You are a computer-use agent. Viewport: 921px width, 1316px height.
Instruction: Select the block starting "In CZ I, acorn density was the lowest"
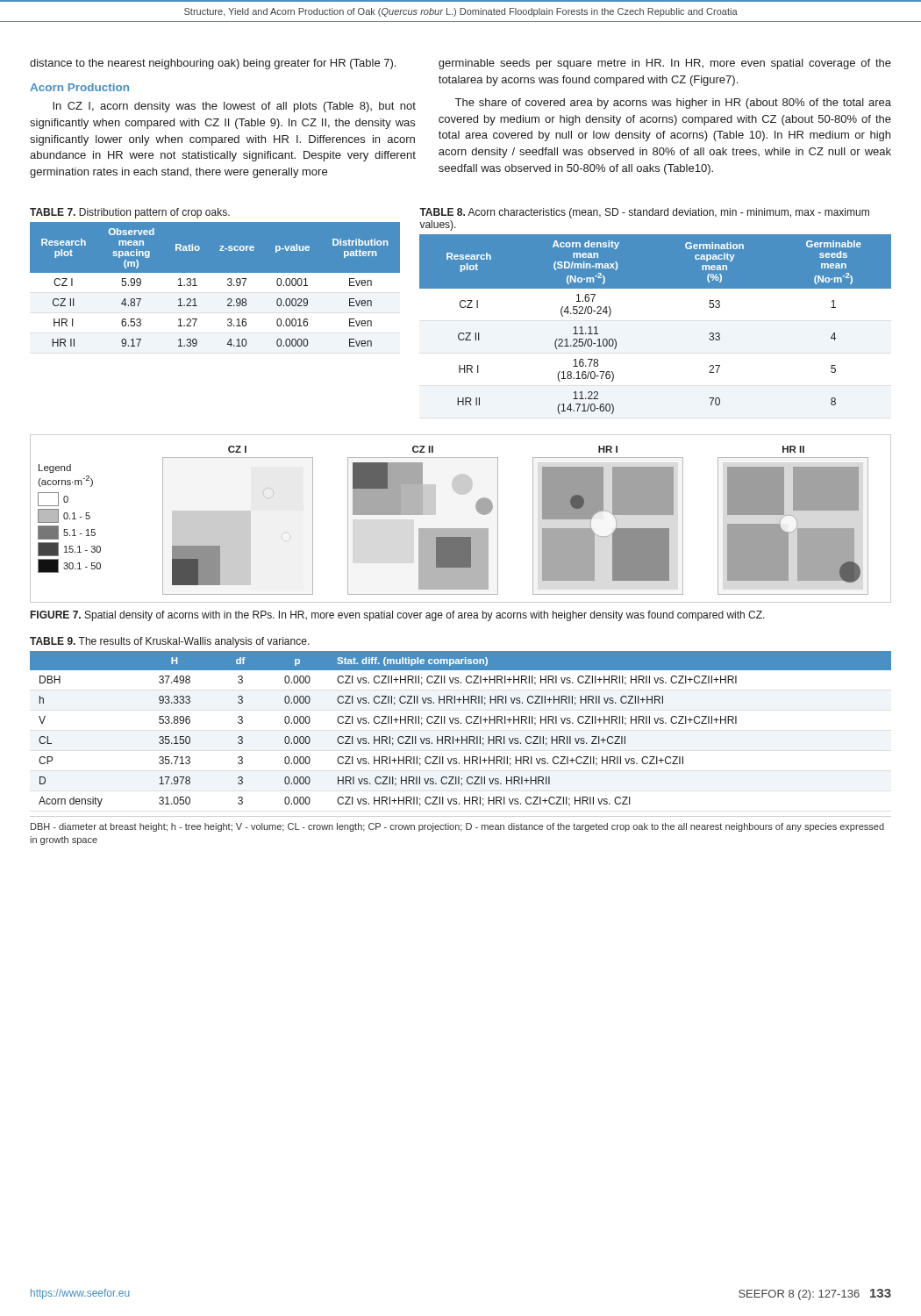[x=223, y=139]
